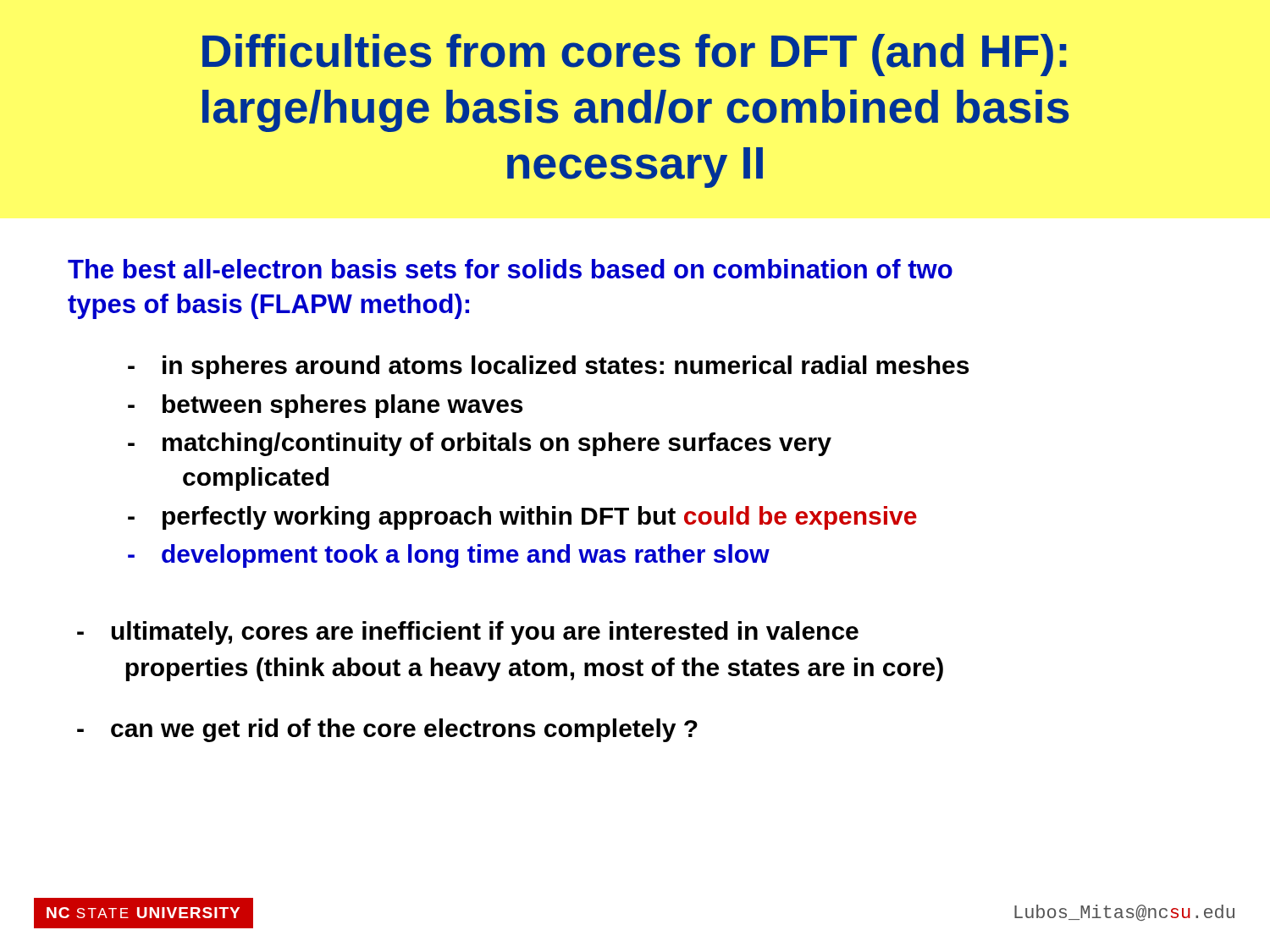Find the block on this page that starts "matching/continuity of orbitals on sphere surfaces"
The image size is (1270, 952).
(479, 458)
